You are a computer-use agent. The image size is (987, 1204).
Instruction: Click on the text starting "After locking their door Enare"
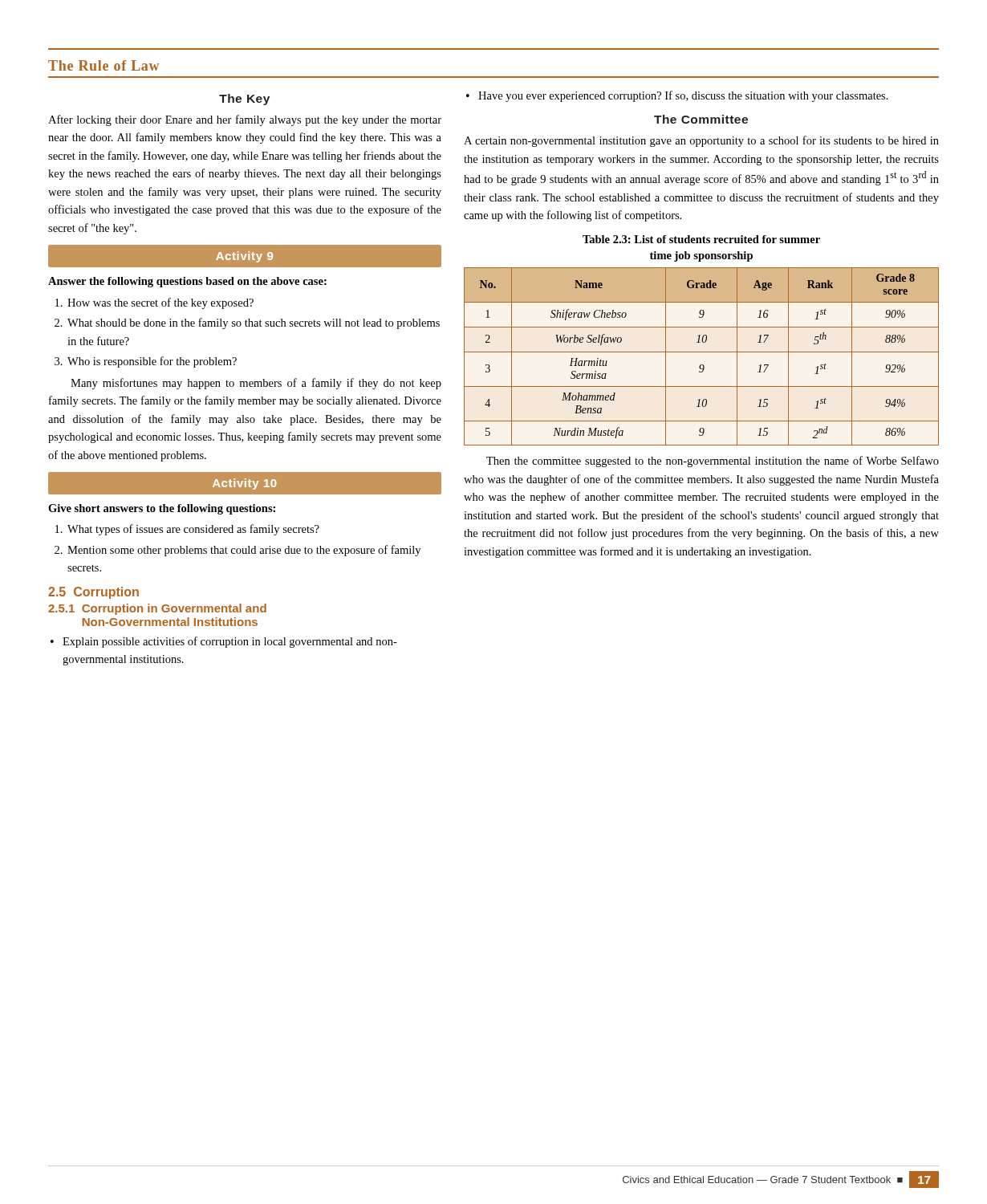click(x=245, y=174)
